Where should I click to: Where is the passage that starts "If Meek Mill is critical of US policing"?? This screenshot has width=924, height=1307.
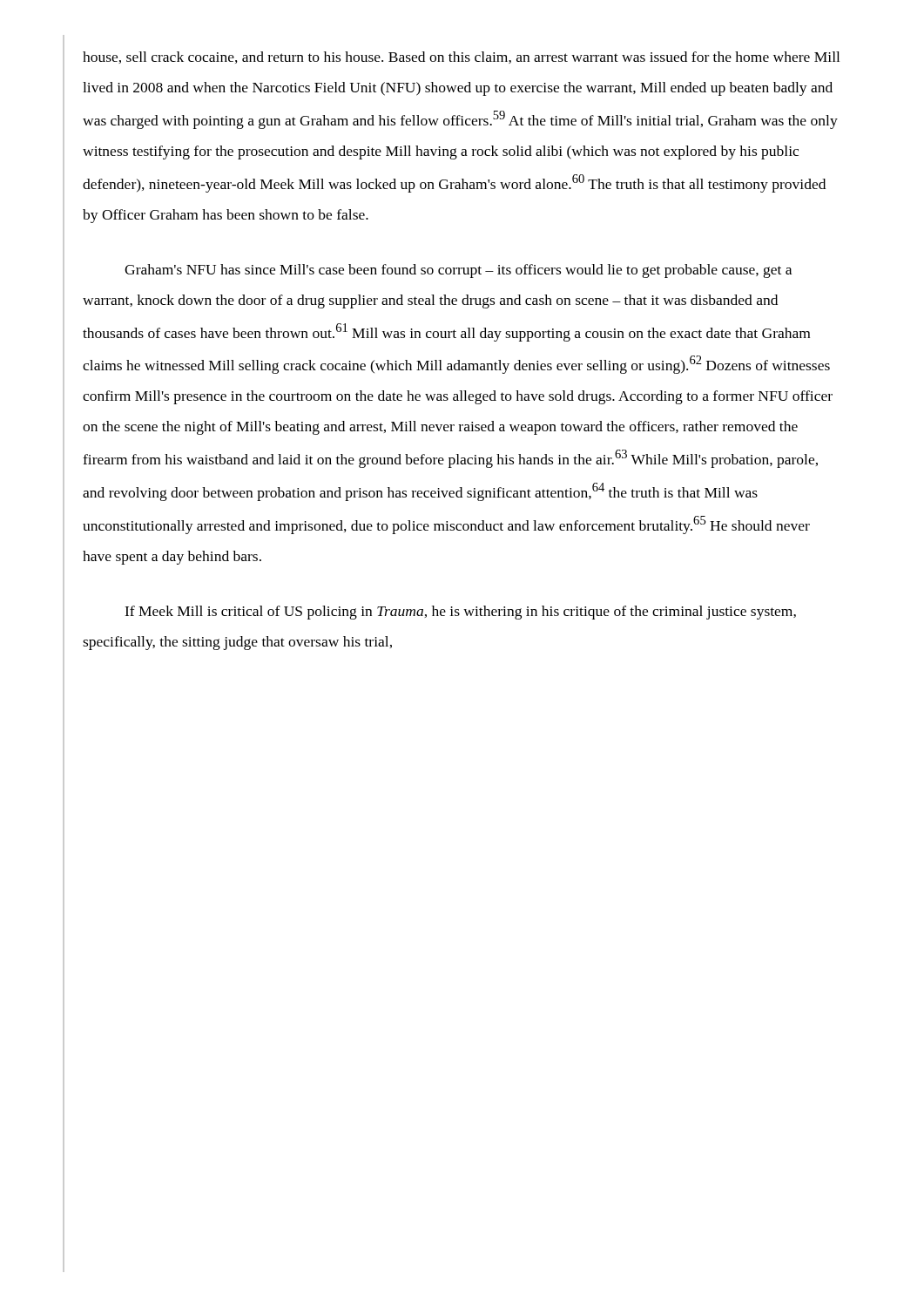click(440, 626)
